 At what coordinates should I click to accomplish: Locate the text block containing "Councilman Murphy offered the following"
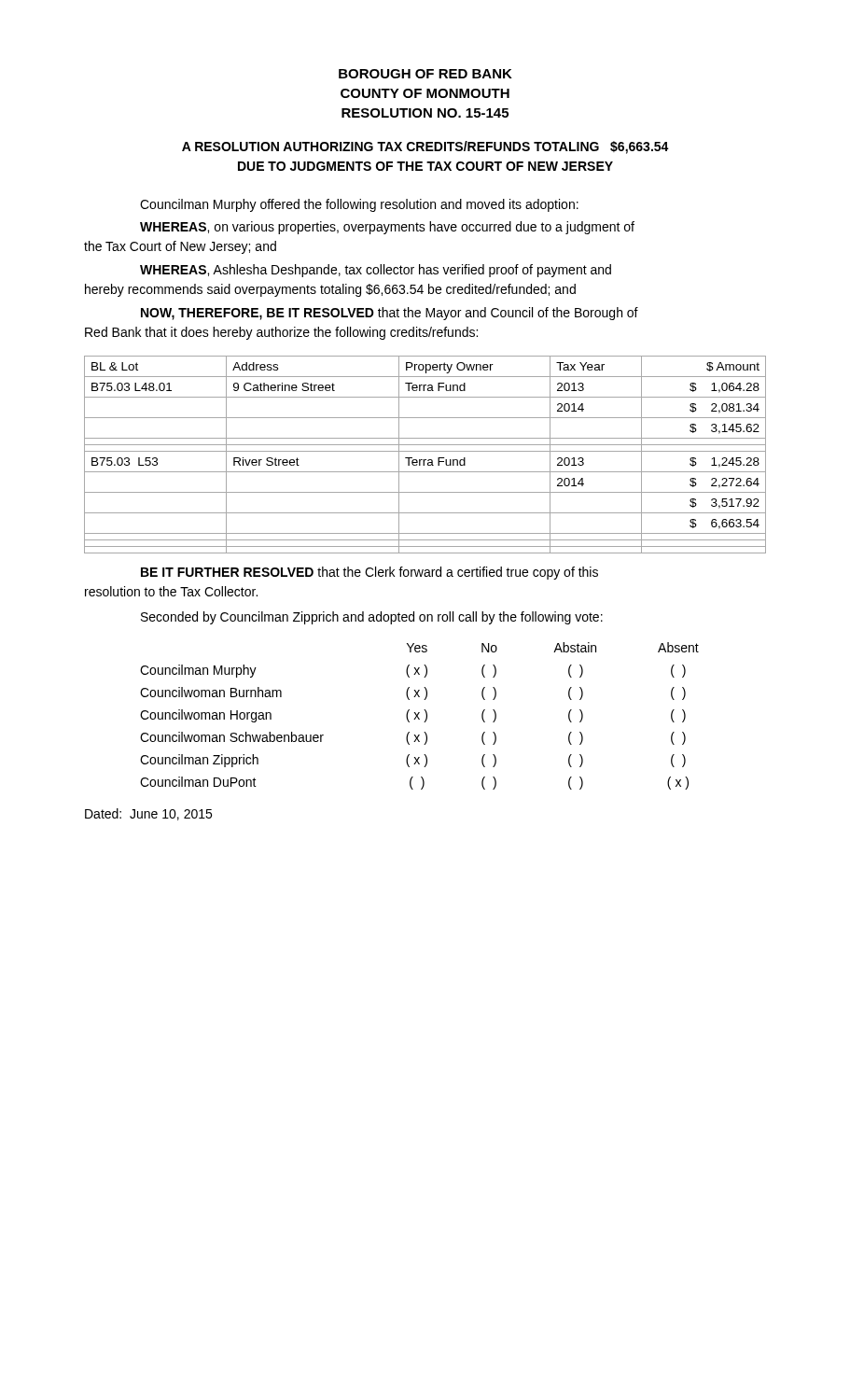[360, 204]
